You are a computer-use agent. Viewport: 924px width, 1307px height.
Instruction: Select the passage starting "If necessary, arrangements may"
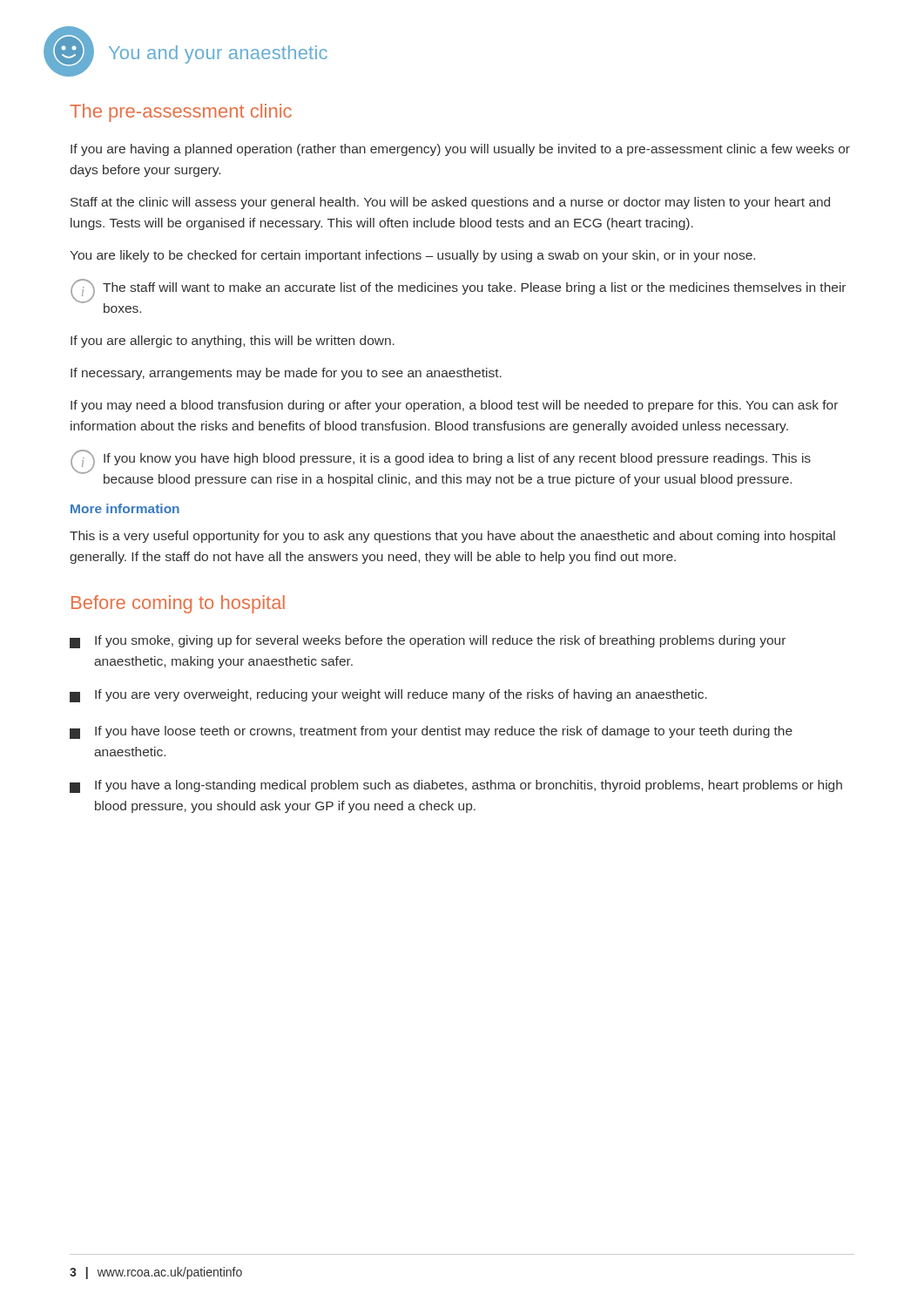pos(286,373)
